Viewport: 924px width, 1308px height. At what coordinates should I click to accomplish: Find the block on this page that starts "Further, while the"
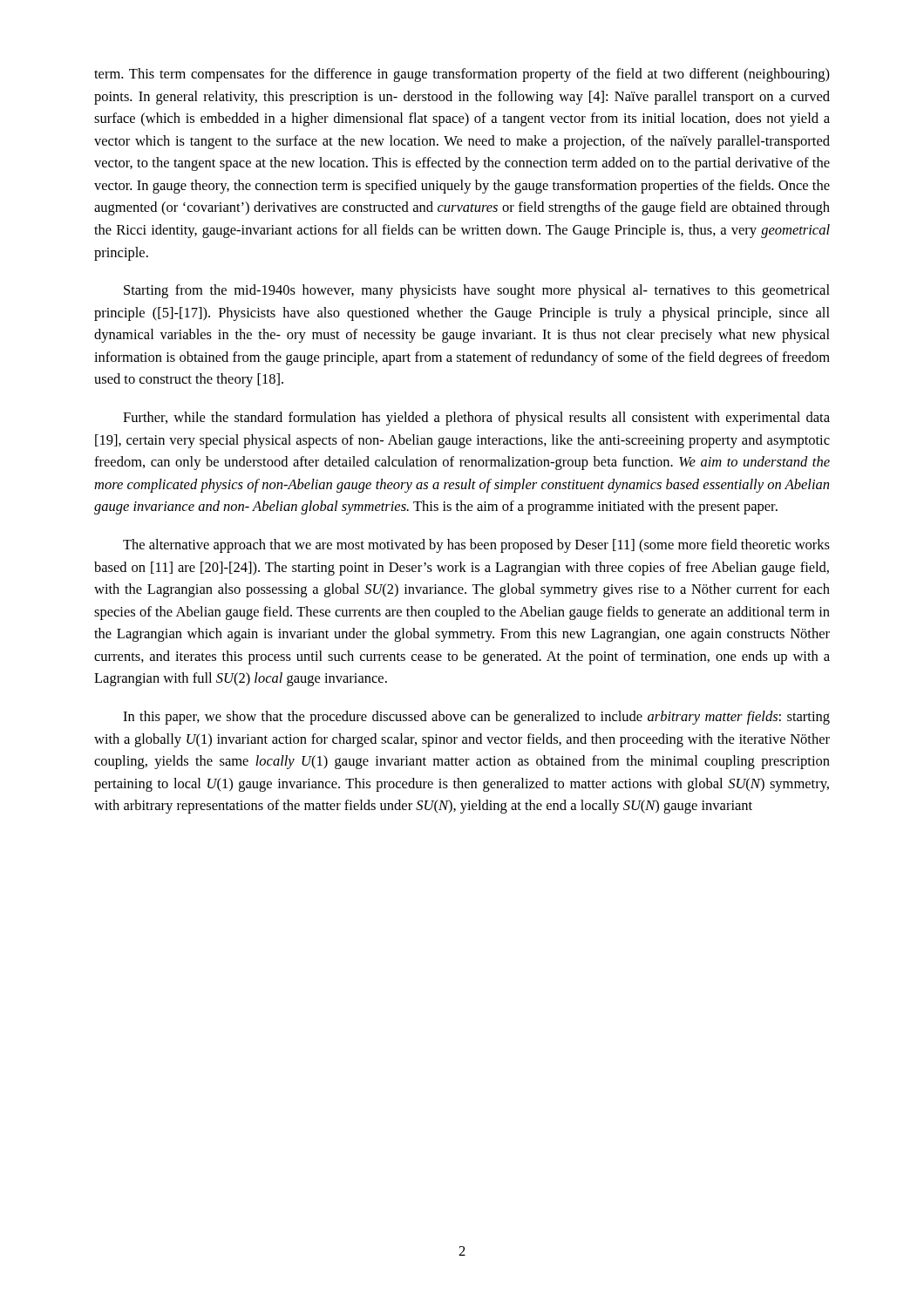tap(462, 462)
